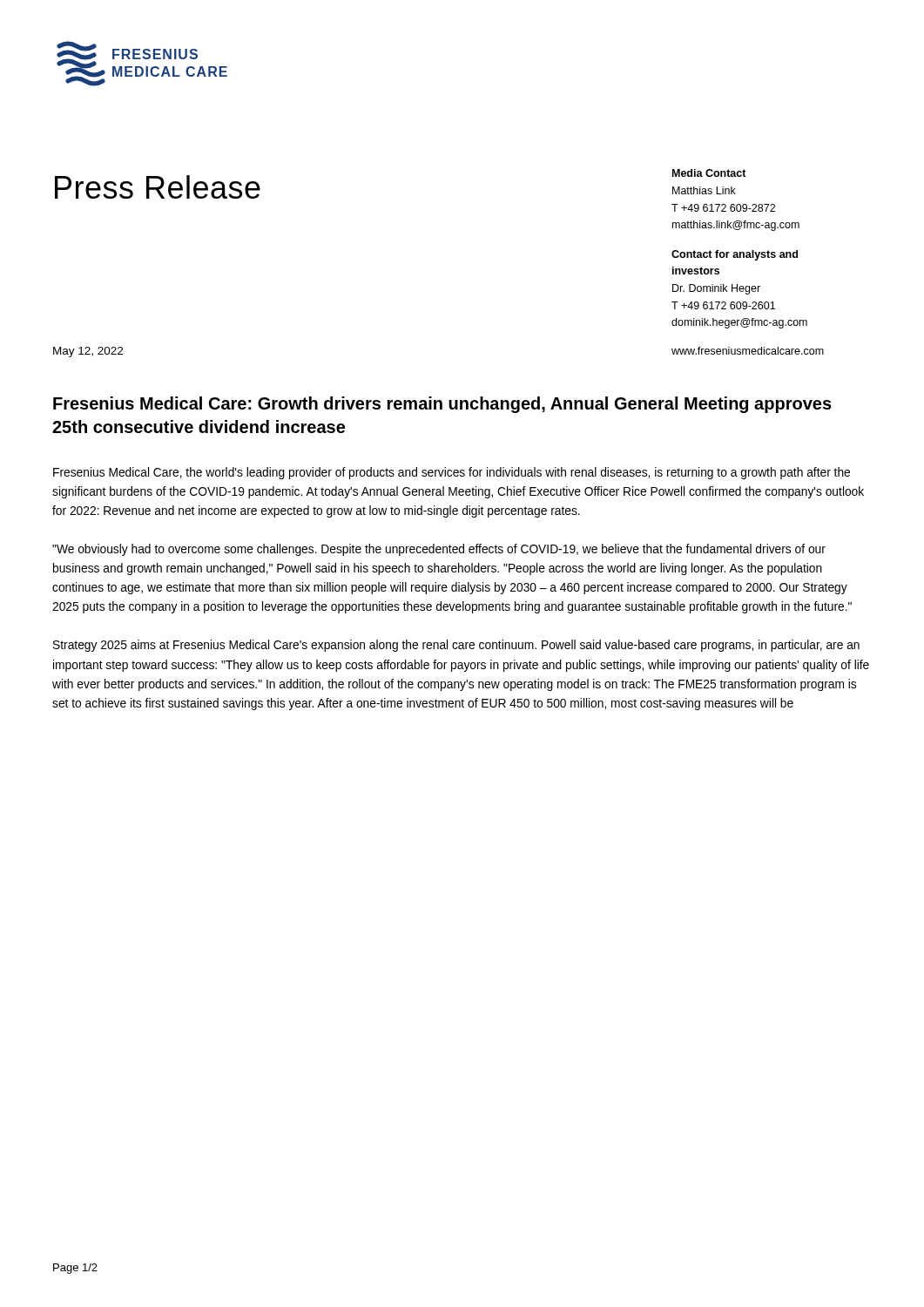
Task: Select the text block that says "Fresenius Medical Care,"
Action: pyautogui.click(x=458, y=492)
